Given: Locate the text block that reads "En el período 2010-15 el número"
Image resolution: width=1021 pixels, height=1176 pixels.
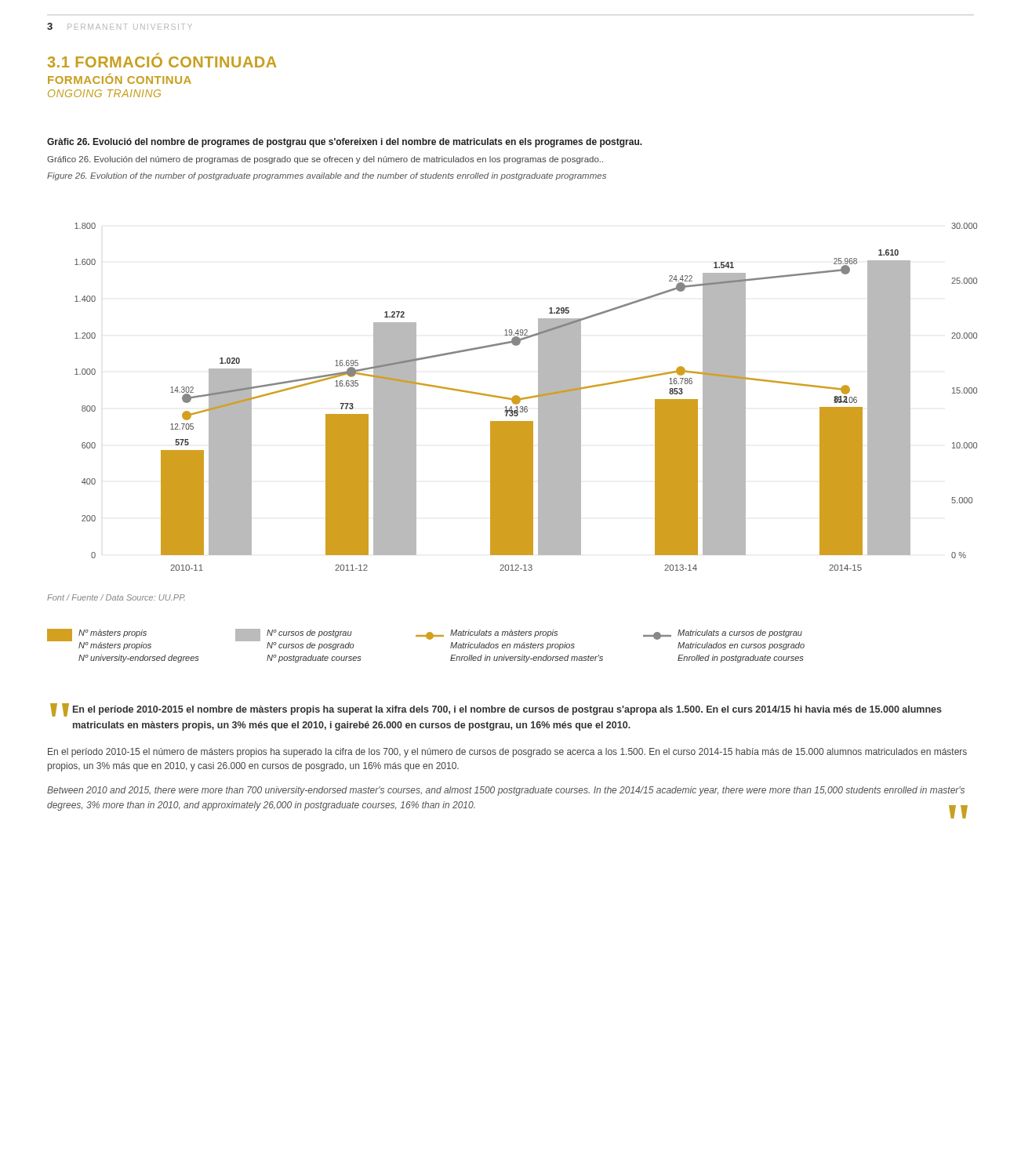Looking at the screenshot, I should pyautogui.click(x=507, y=759).
